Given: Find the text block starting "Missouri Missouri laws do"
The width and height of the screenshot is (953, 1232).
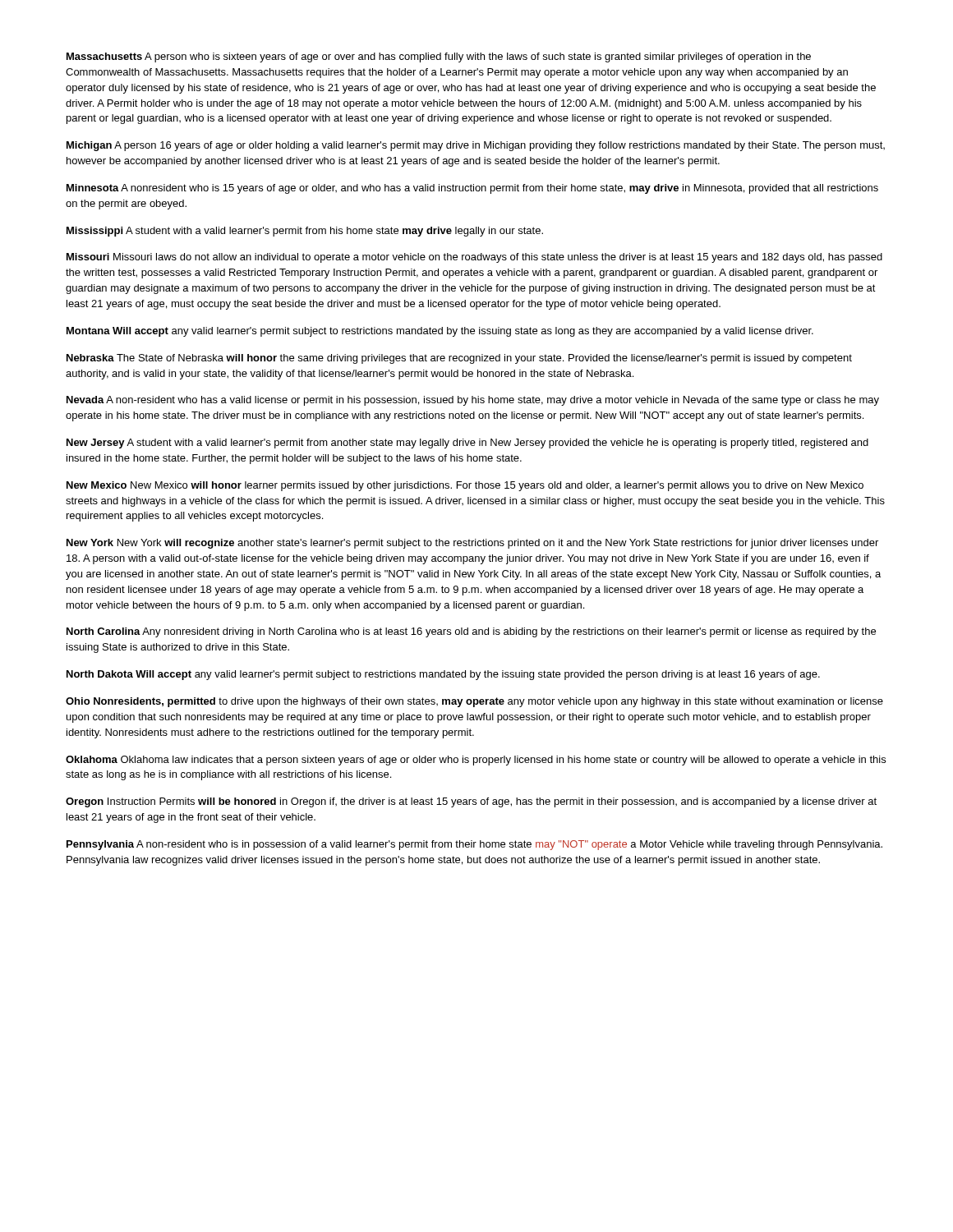Looking at the screenshot, I should click(474, 280).
